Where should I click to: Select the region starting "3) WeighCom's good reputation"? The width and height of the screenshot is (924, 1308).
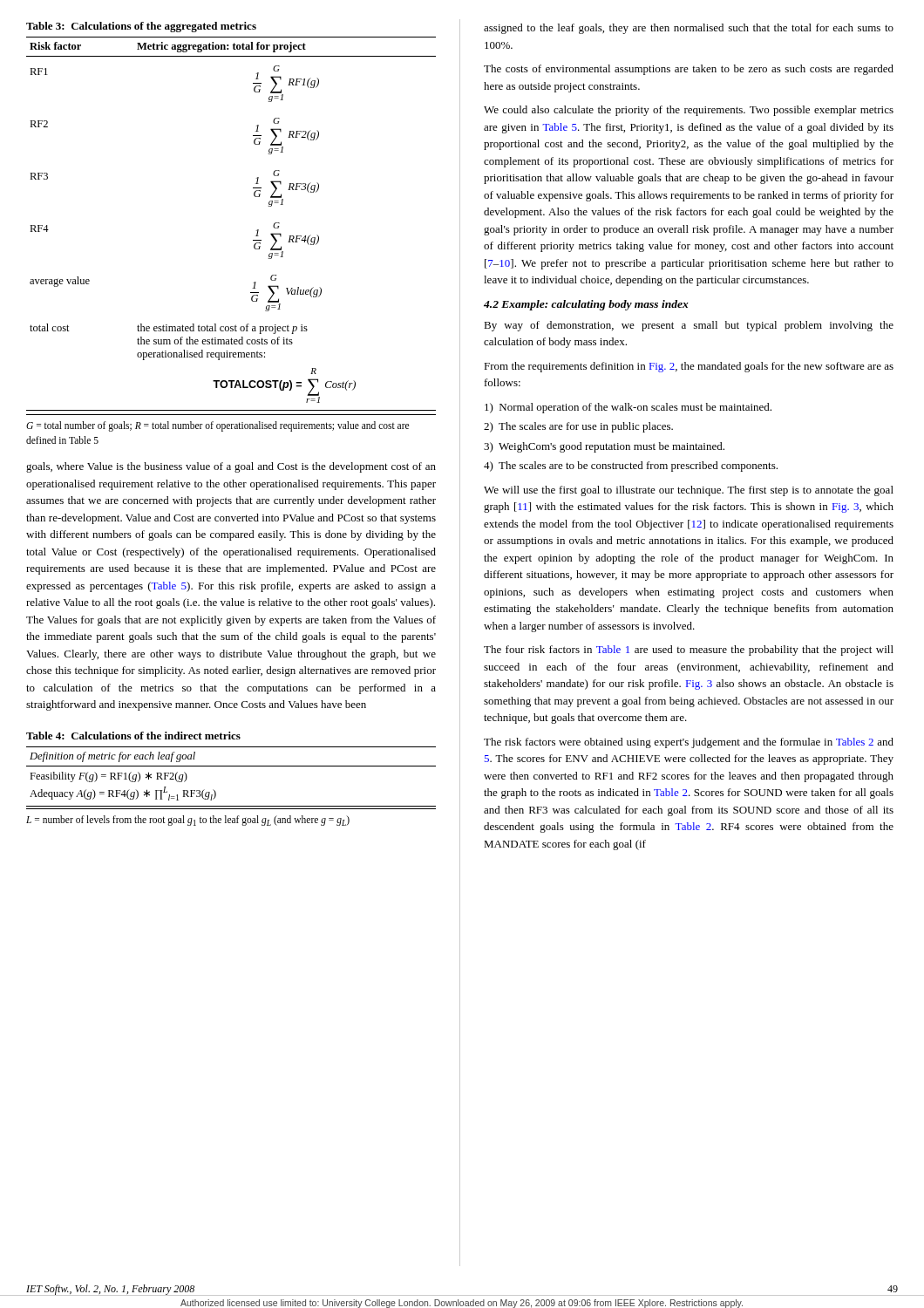604,446
